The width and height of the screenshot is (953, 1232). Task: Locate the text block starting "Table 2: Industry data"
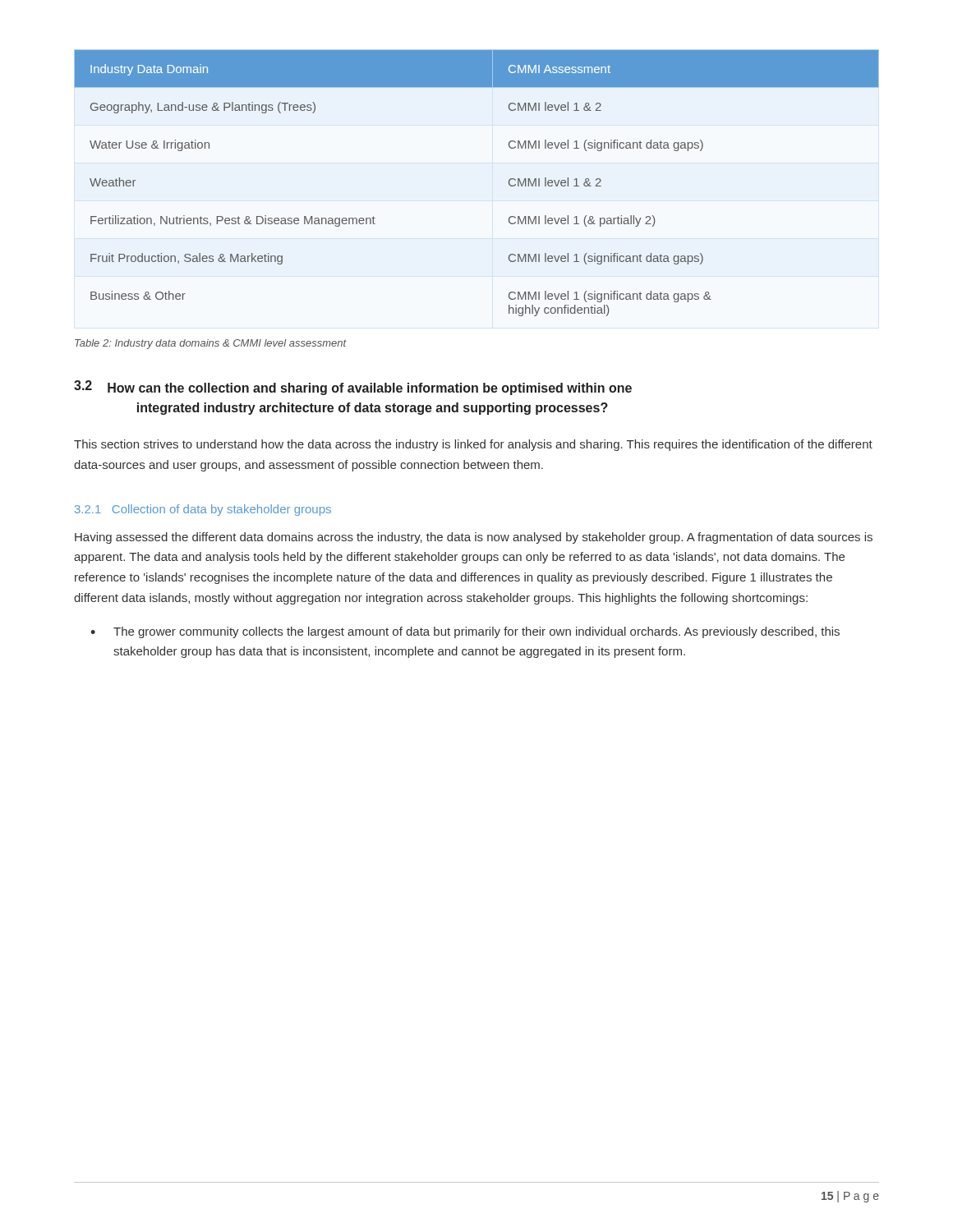click(x=210, y=343)
